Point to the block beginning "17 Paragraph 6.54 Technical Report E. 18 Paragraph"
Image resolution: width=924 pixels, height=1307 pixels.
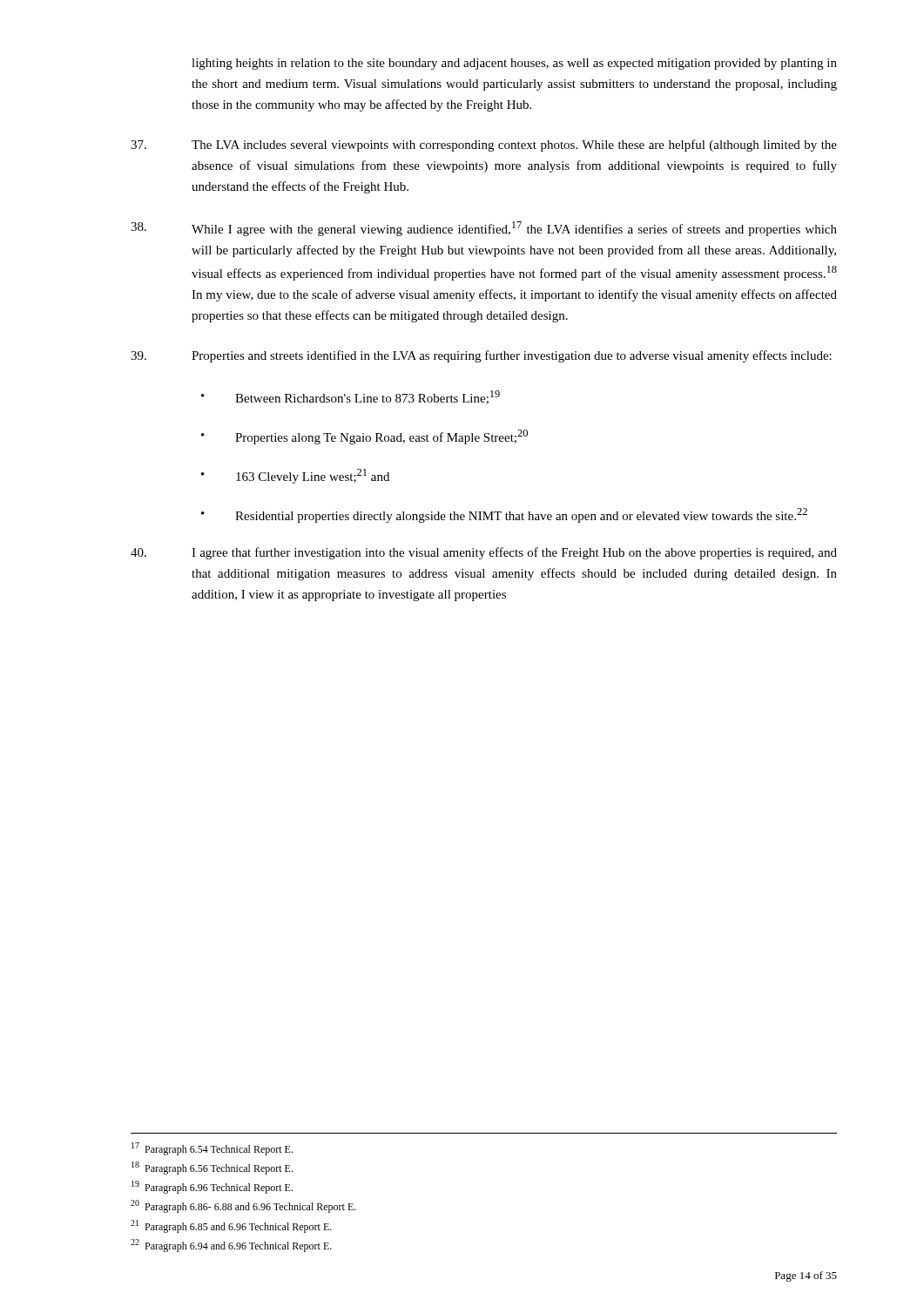(x=212, y=1149)
